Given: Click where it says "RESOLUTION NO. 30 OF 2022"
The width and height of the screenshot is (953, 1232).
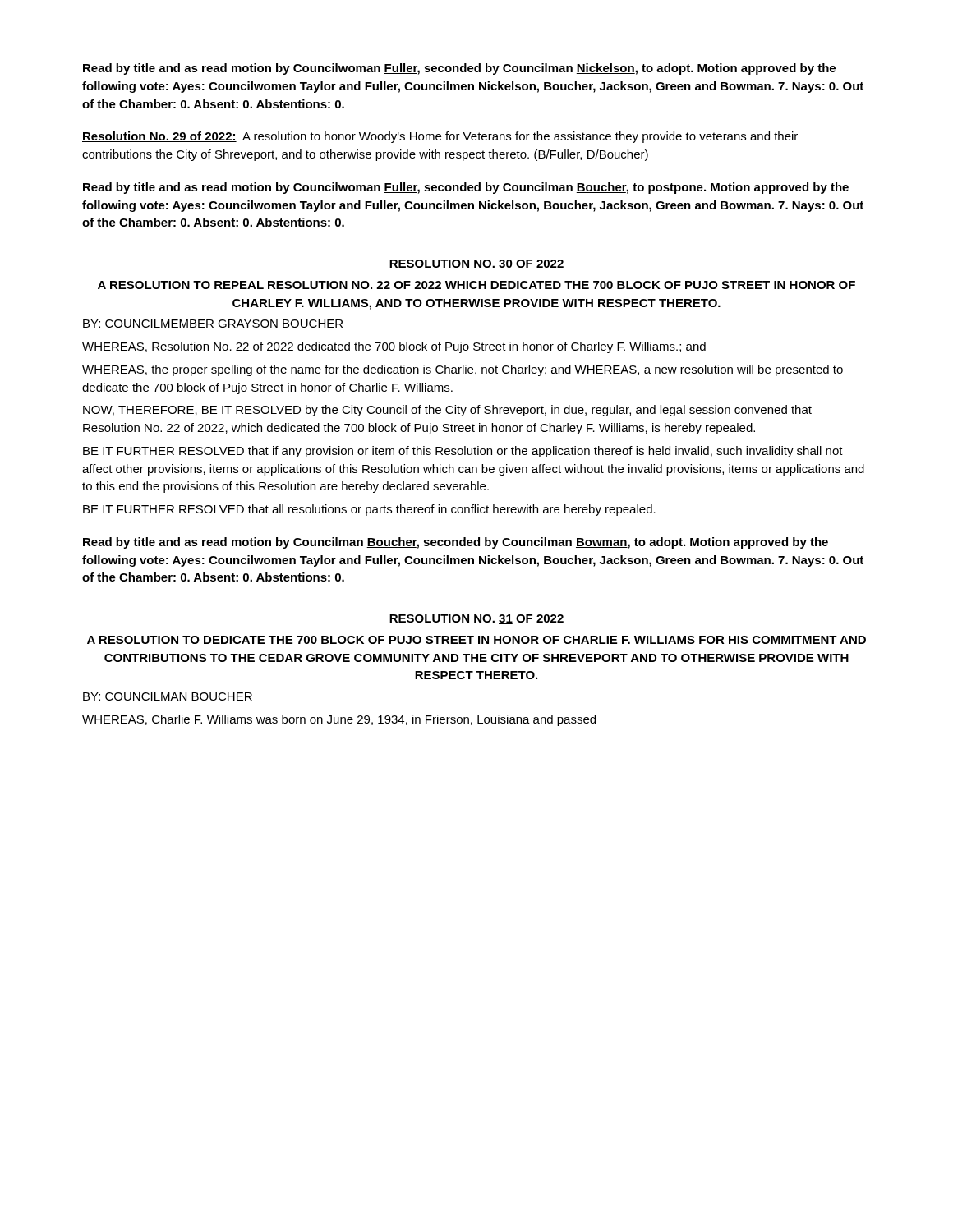Looking at the screenshot, I should pos(476,263).
